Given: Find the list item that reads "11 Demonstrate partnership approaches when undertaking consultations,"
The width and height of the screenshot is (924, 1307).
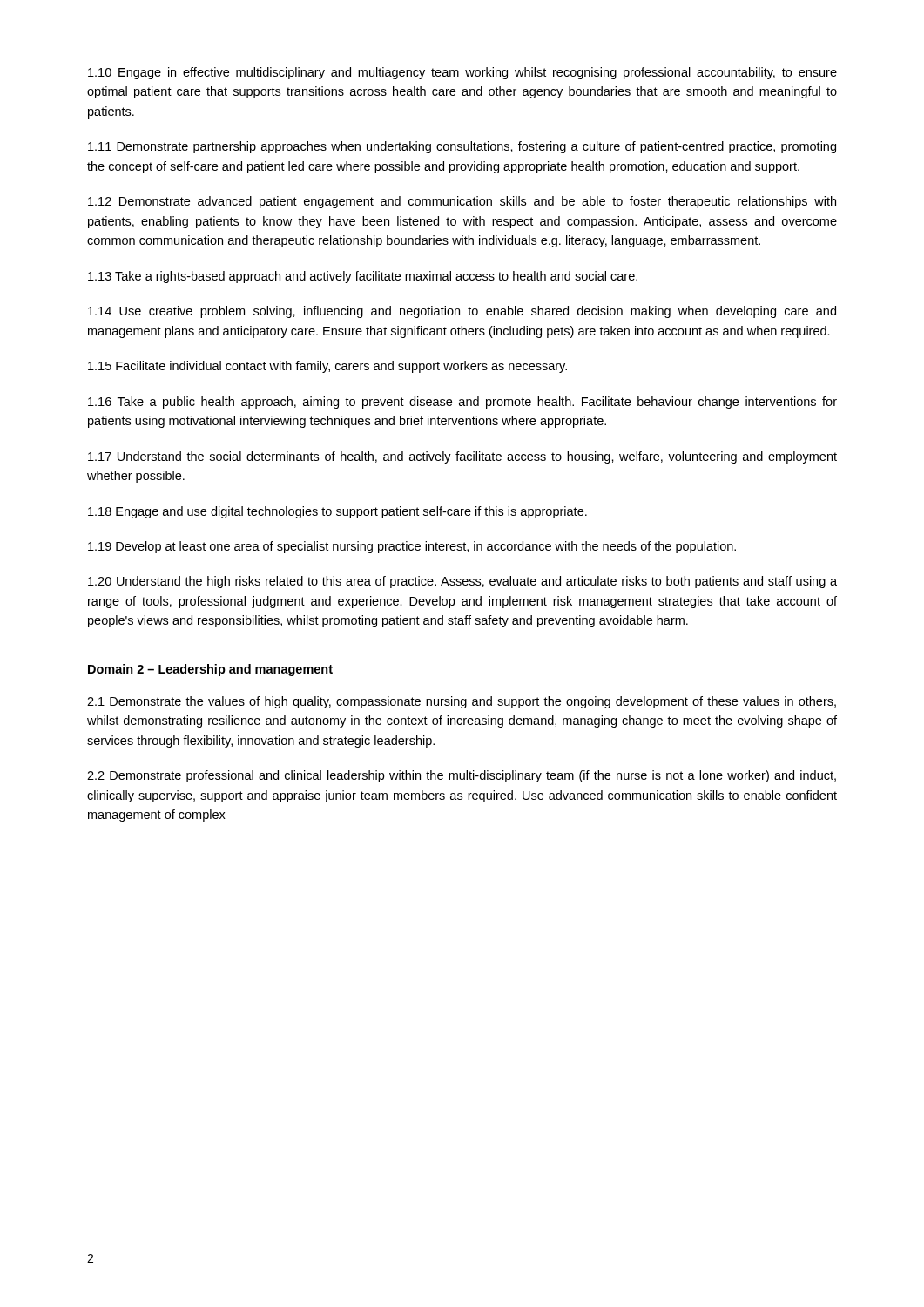Looking at the screenshot, I should [462, 157].
